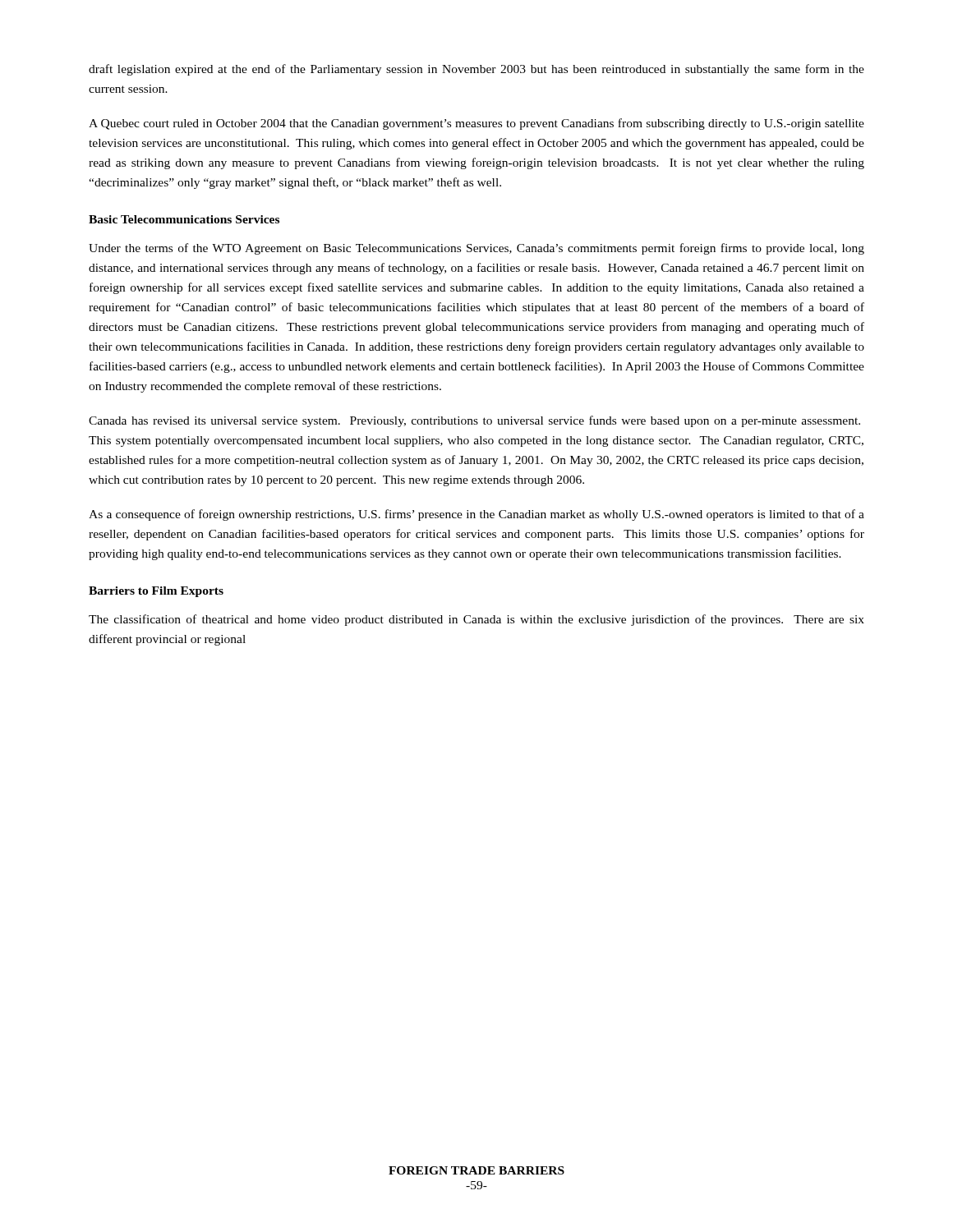Point to the block beginning "draft legislation expired at the end of the"
This screenshot has height=1232, width=953.
[476, 78]
